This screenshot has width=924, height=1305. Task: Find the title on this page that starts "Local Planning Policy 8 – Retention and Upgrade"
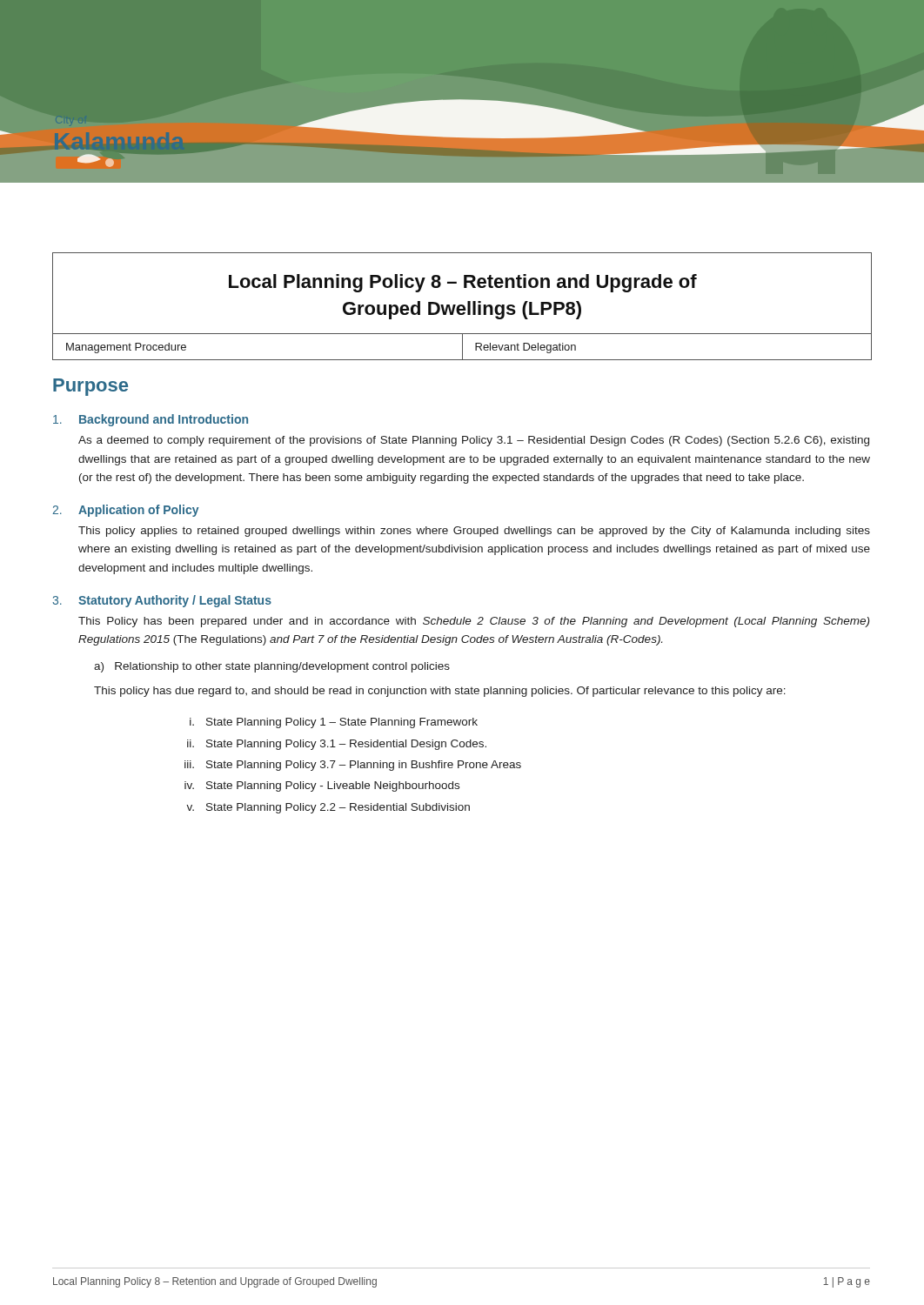pyautogui.click(x=462, y=306)
